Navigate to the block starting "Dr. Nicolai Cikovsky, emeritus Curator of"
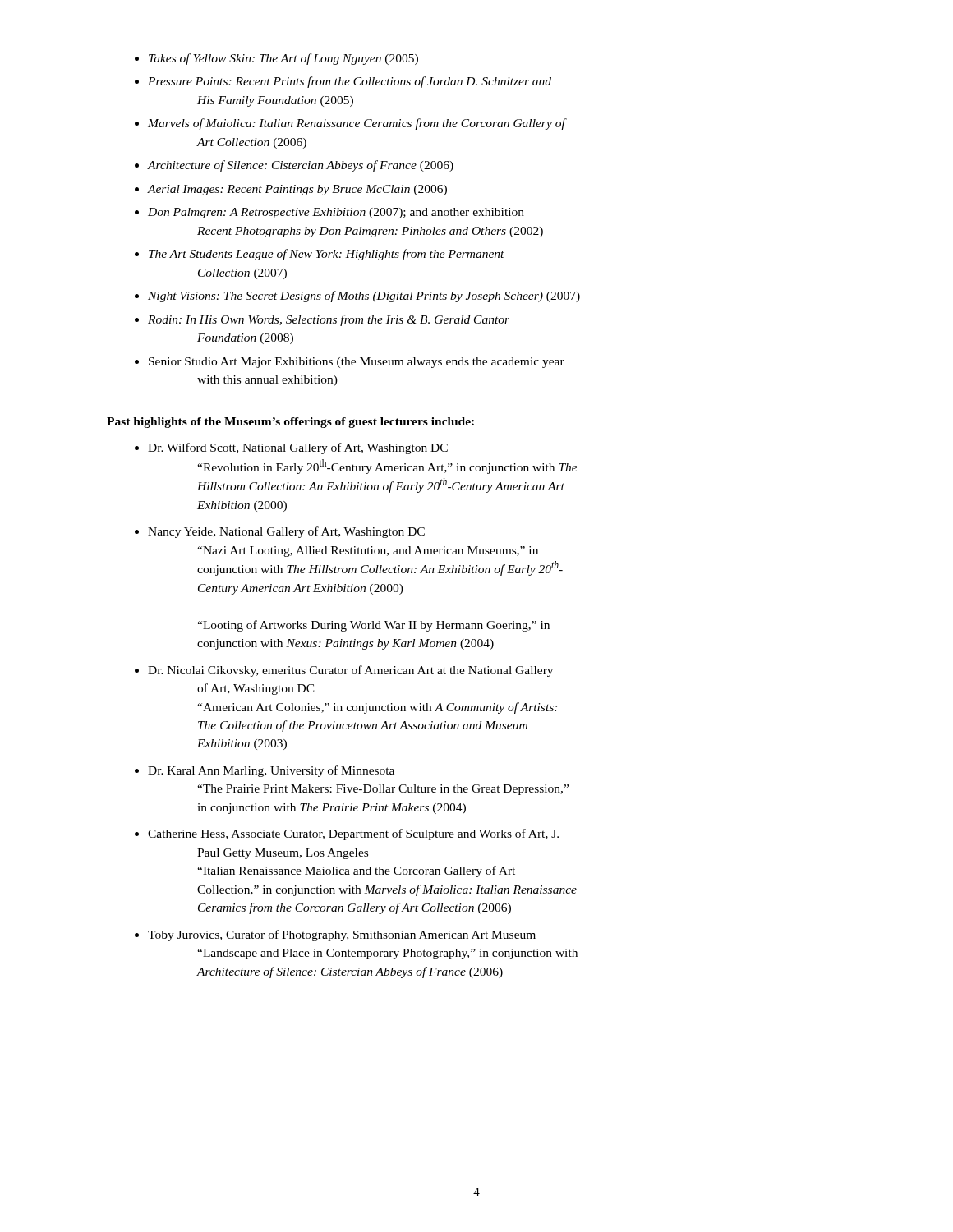The height and width of the screenshot is (1232, 953). (x=353, y=706)
